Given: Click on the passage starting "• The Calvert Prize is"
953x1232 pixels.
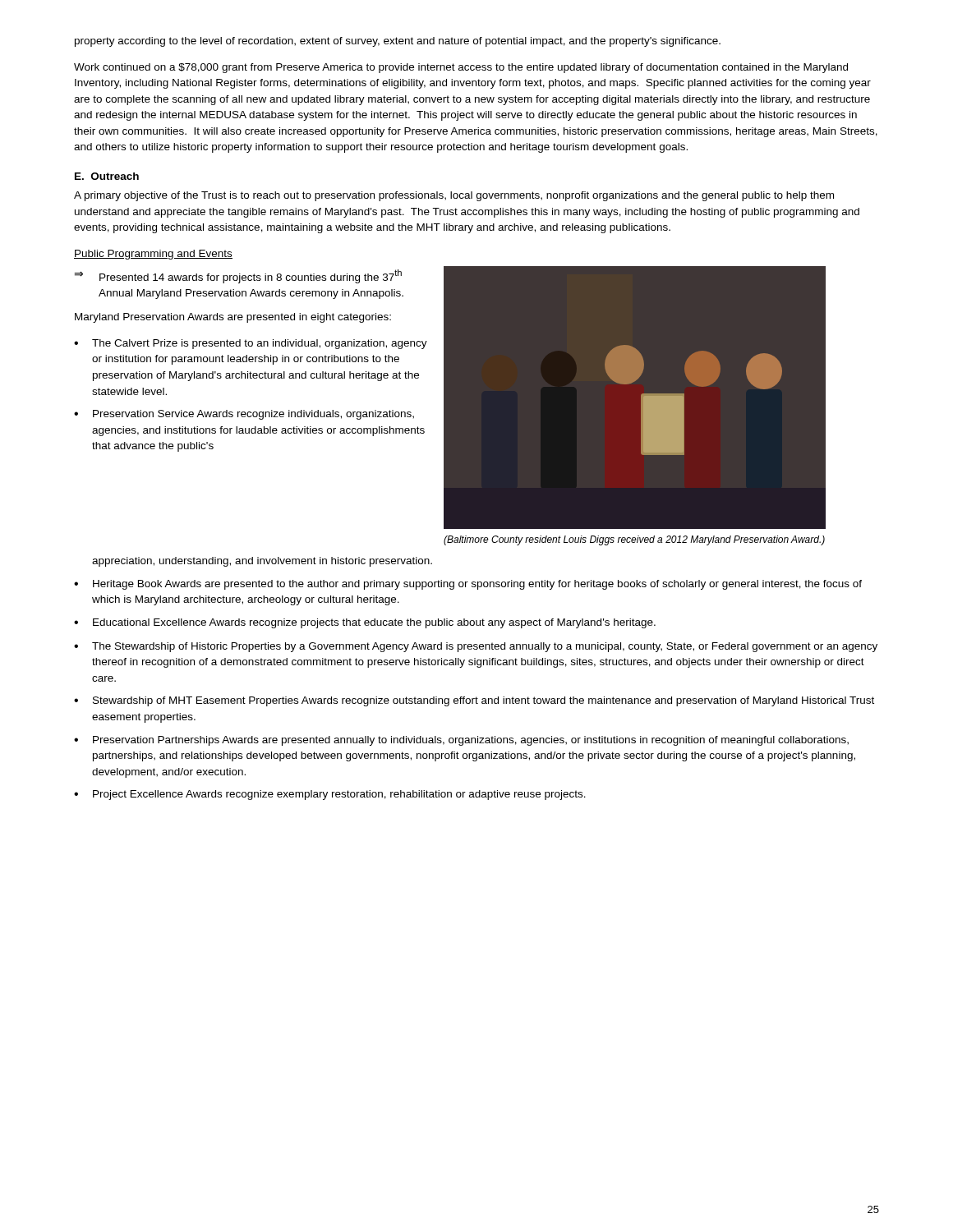Looking at the screenshot, I should coord(251,367).
